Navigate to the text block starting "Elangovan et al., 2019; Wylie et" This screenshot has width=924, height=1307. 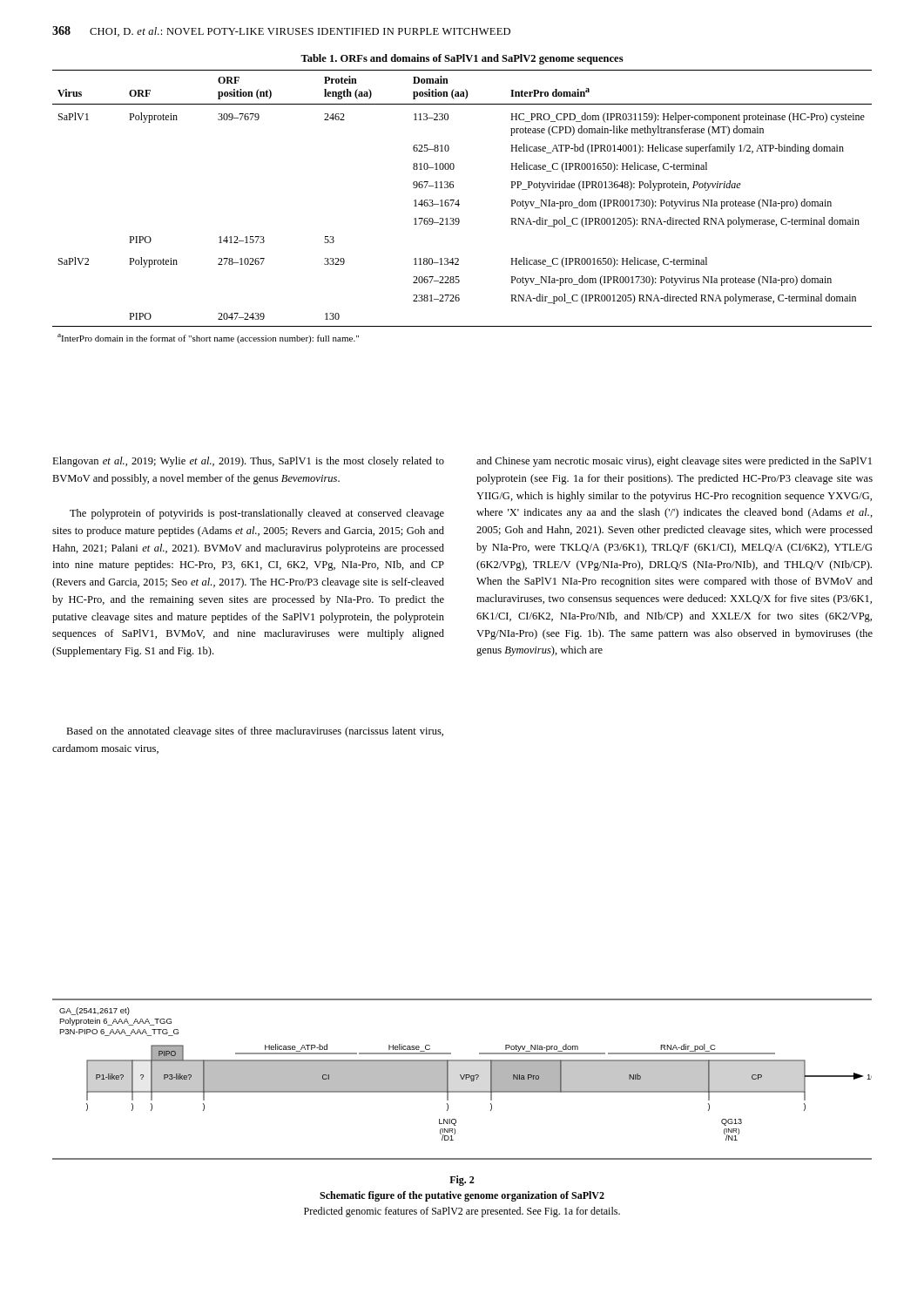[x=248, y=470]
